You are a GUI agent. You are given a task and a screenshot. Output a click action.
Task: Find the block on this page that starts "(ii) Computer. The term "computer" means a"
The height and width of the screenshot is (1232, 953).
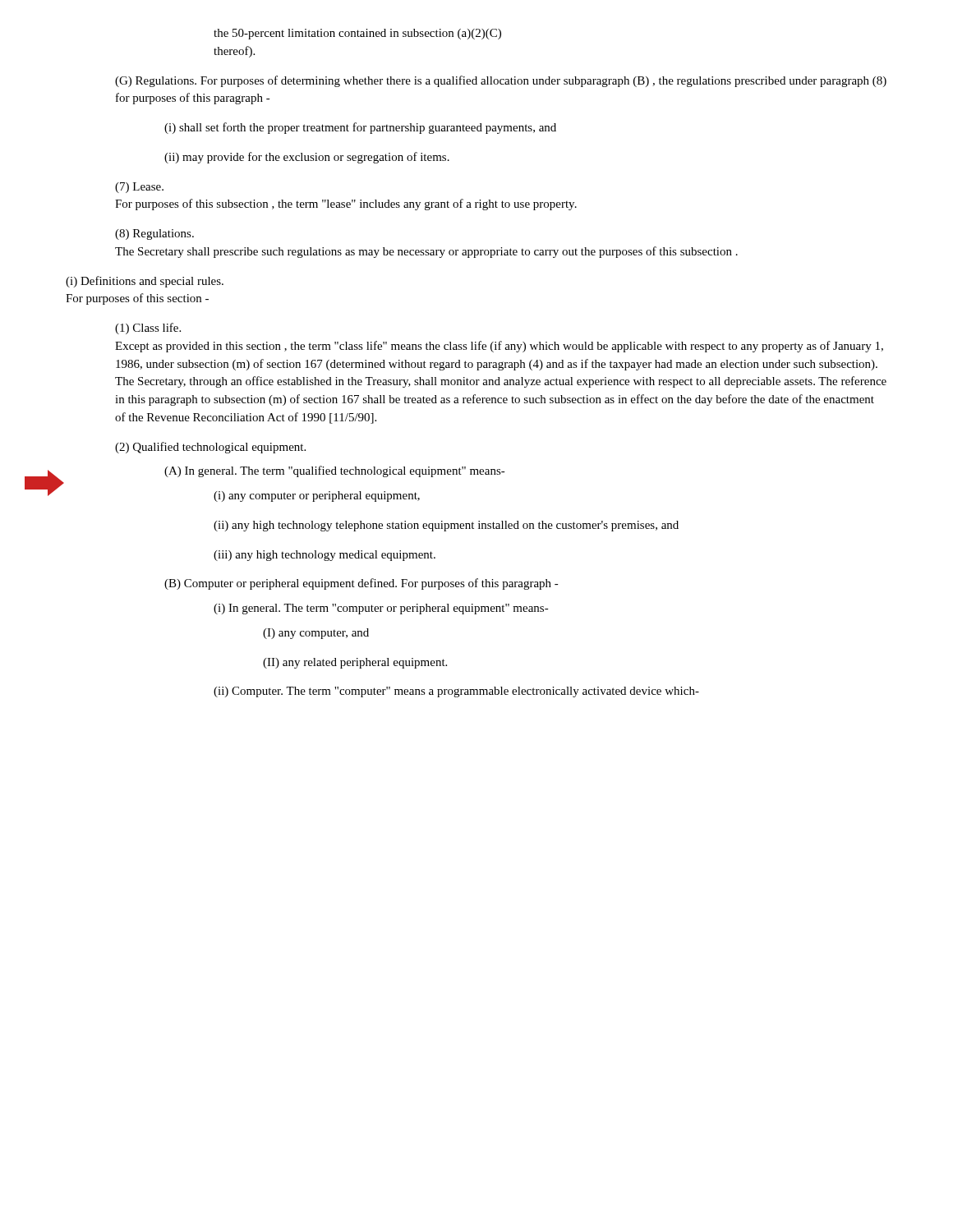tap(550, 692)
